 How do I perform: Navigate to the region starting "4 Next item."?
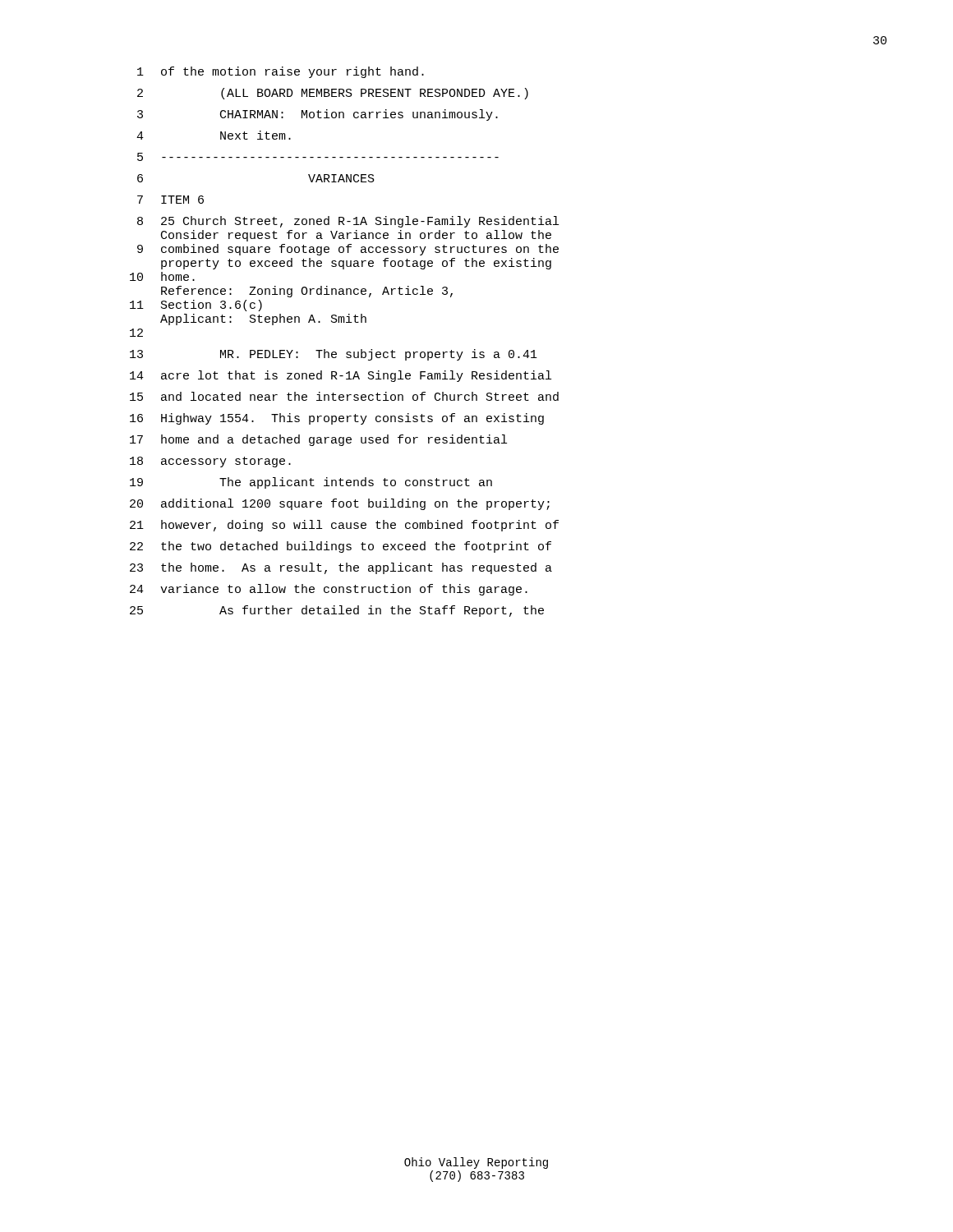[140, 134]
